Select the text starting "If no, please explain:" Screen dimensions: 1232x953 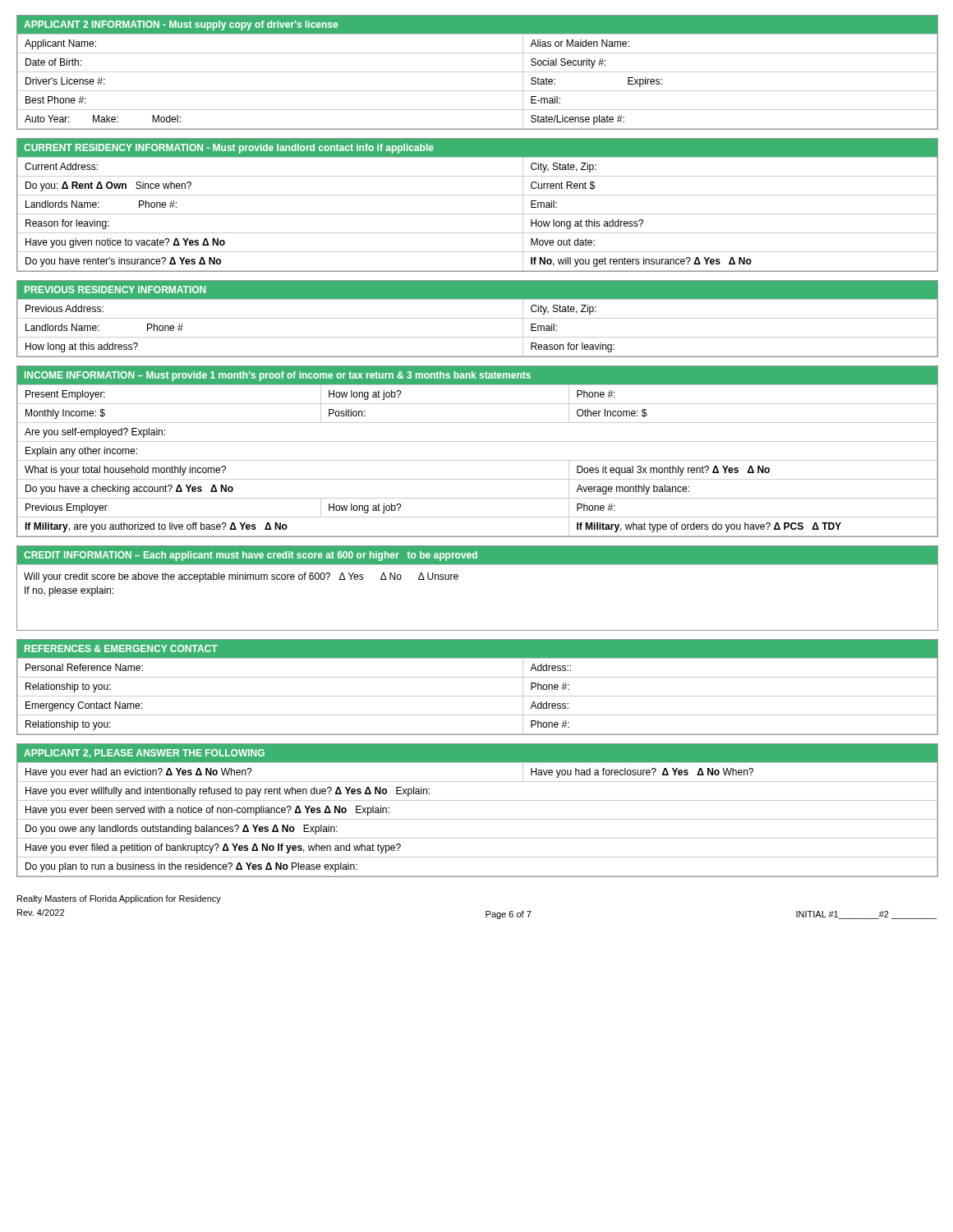[x=69, y=591]
